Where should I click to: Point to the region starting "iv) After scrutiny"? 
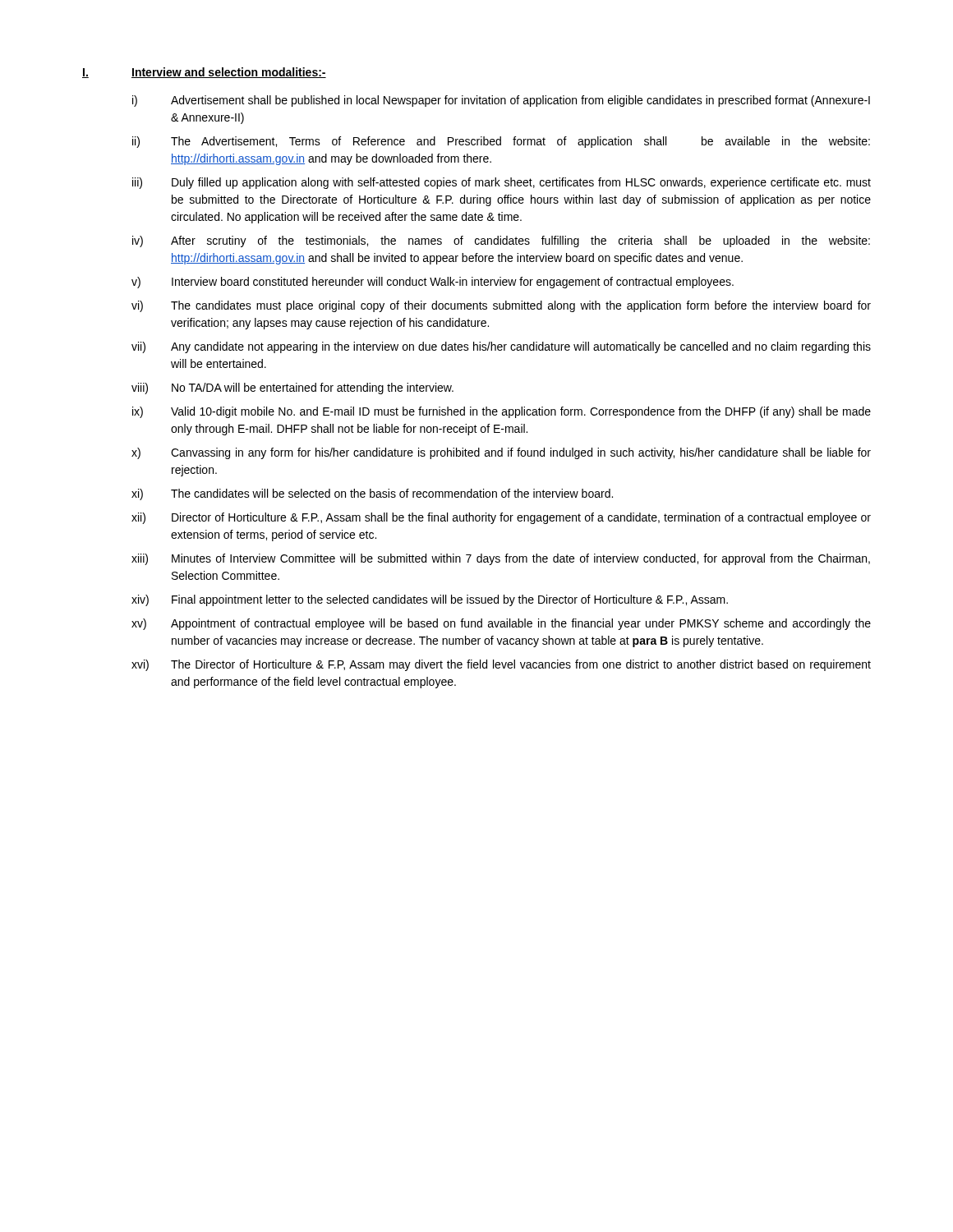point(501,250)
